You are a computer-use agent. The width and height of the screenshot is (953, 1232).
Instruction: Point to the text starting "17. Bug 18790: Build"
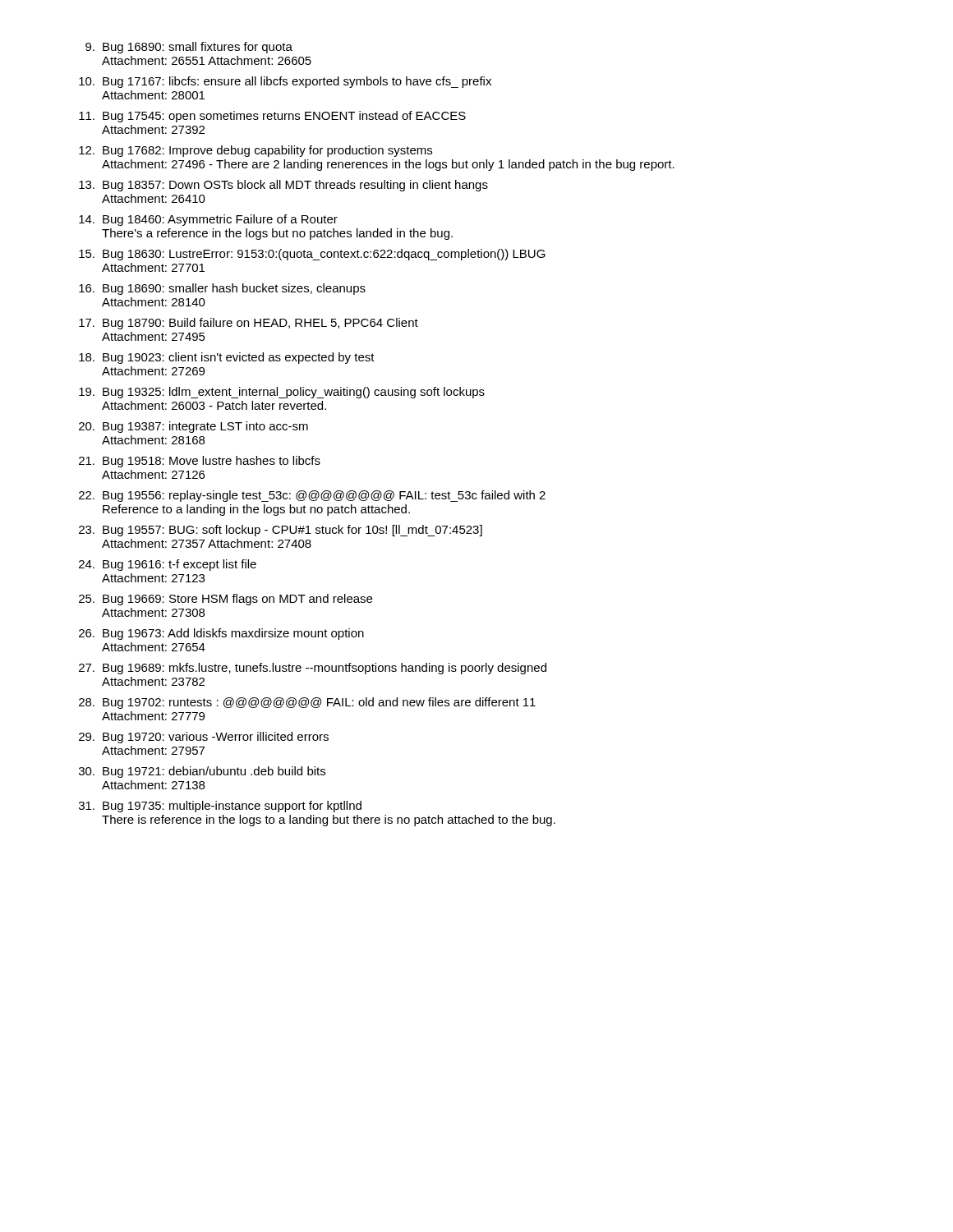click(x=249, y=324)
